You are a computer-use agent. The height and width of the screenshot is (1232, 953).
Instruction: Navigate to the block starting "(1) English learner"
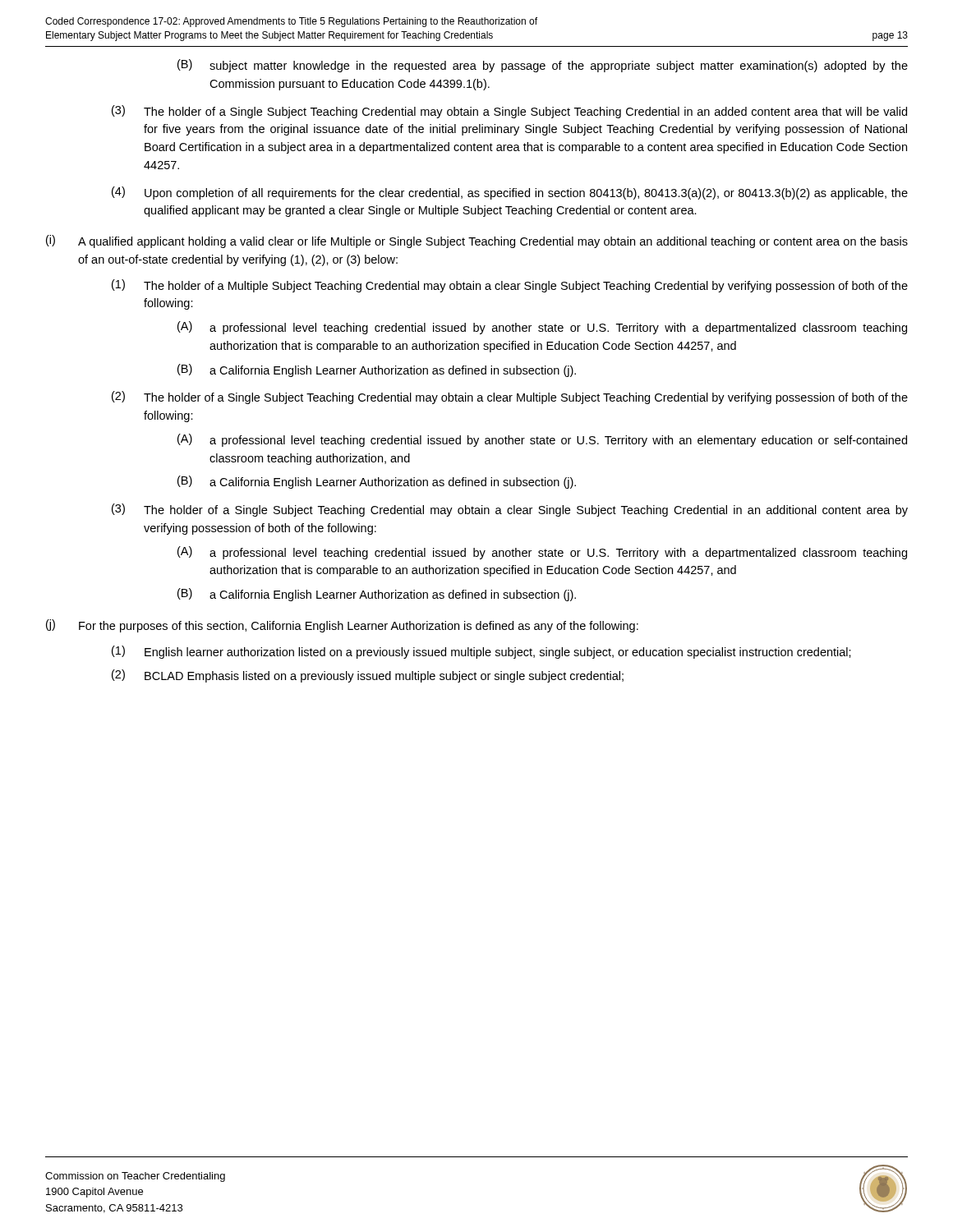coord(509,652)
